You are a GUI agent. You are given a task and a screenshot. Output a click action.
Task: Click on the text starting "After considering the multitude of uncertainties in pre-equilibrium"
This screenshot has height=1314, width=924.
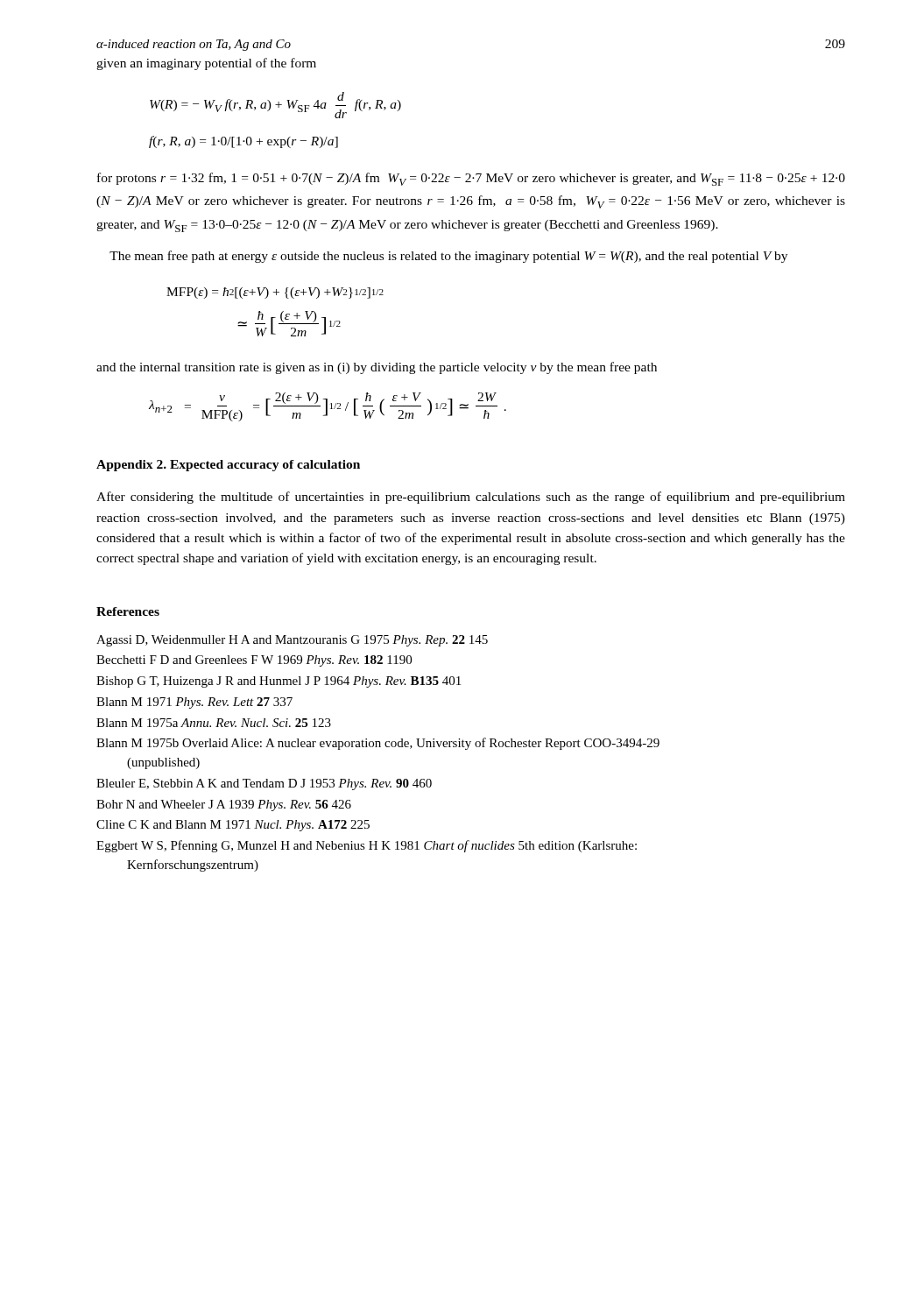pos(471,527)
